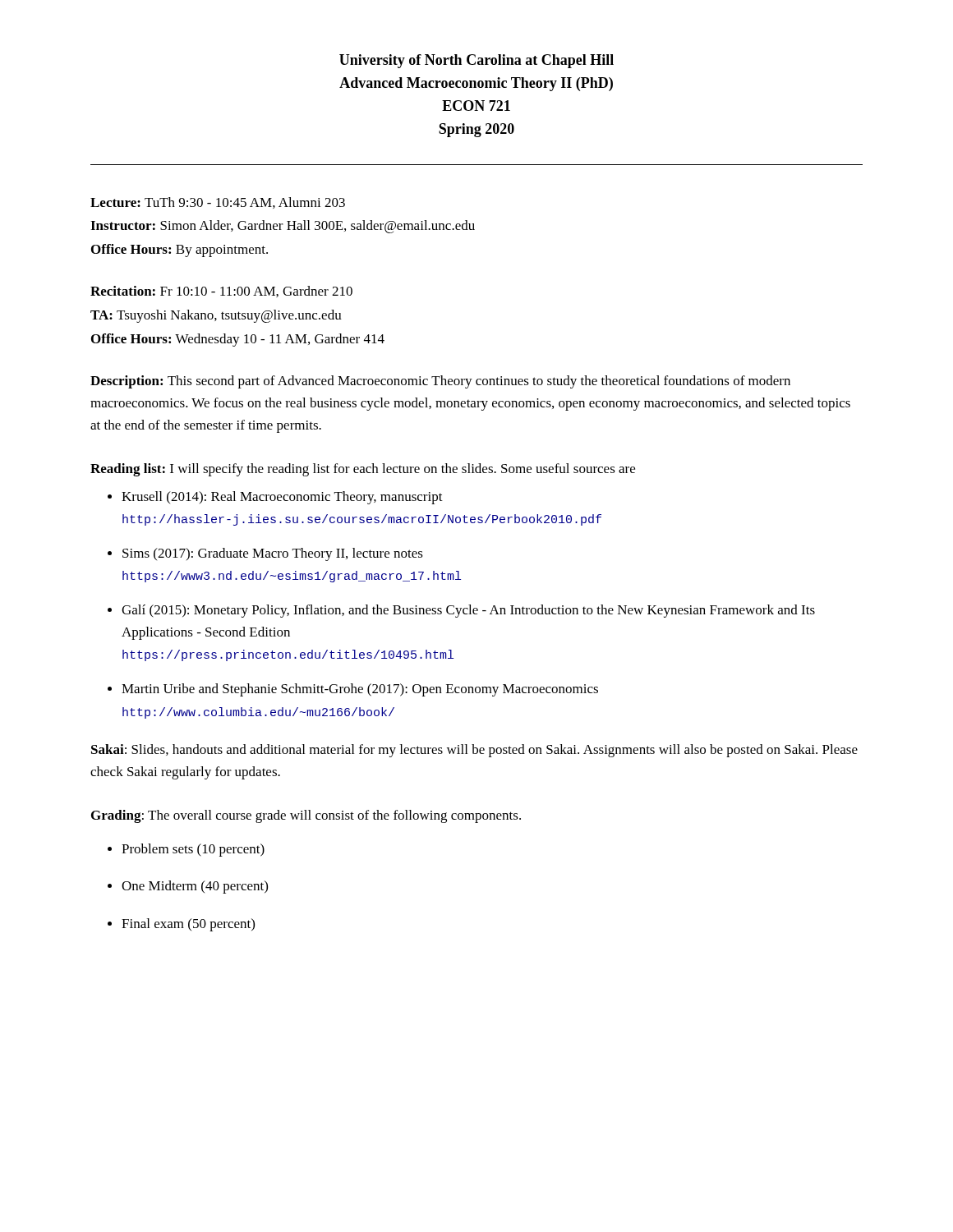
Task: Find the text starting "Galí (2015): Monetary Policy, Inflation,"
Action: pos(468,611)
